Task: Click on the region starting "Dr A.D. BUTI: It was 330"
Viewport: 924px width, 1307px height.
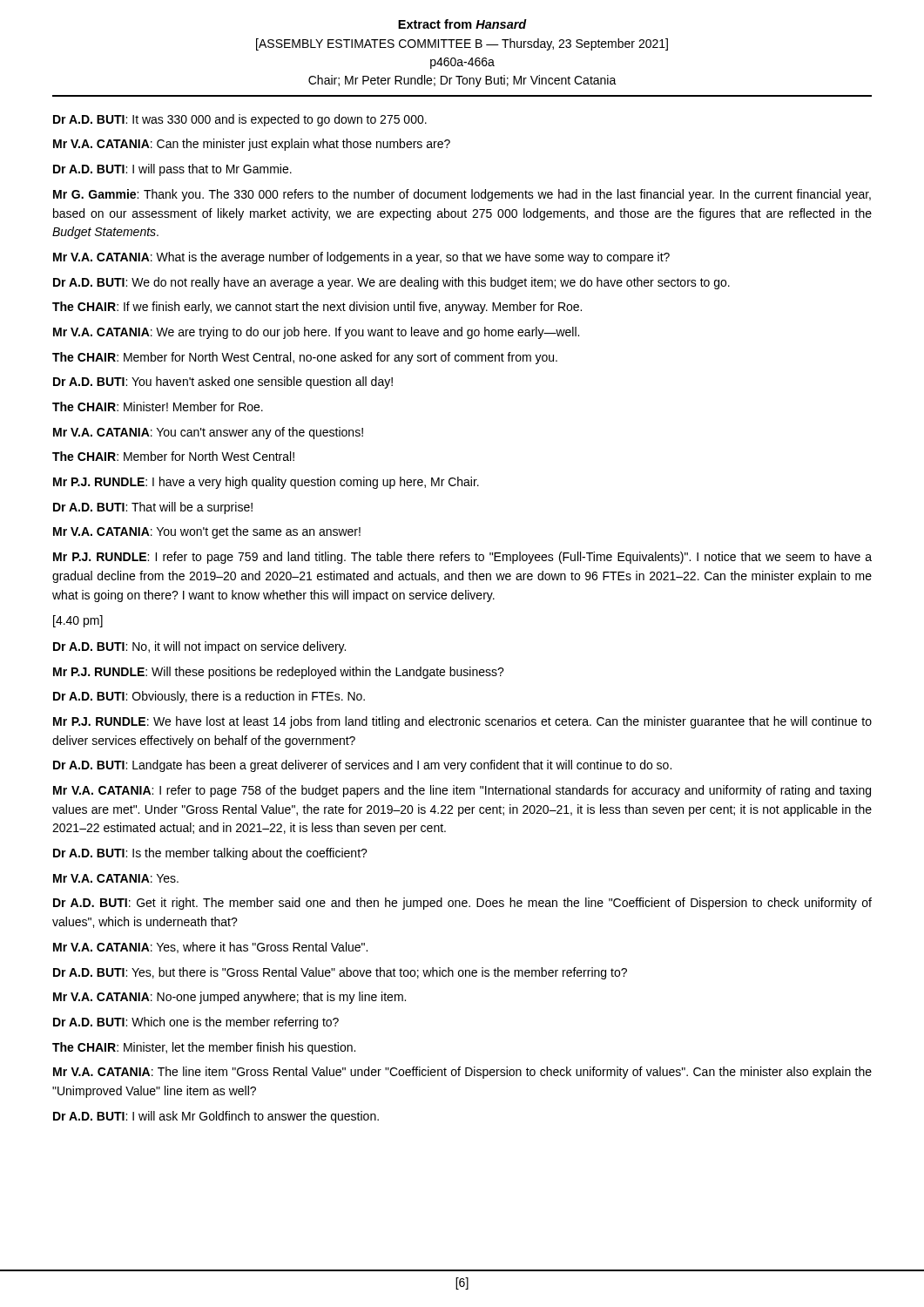Action: 240,119
